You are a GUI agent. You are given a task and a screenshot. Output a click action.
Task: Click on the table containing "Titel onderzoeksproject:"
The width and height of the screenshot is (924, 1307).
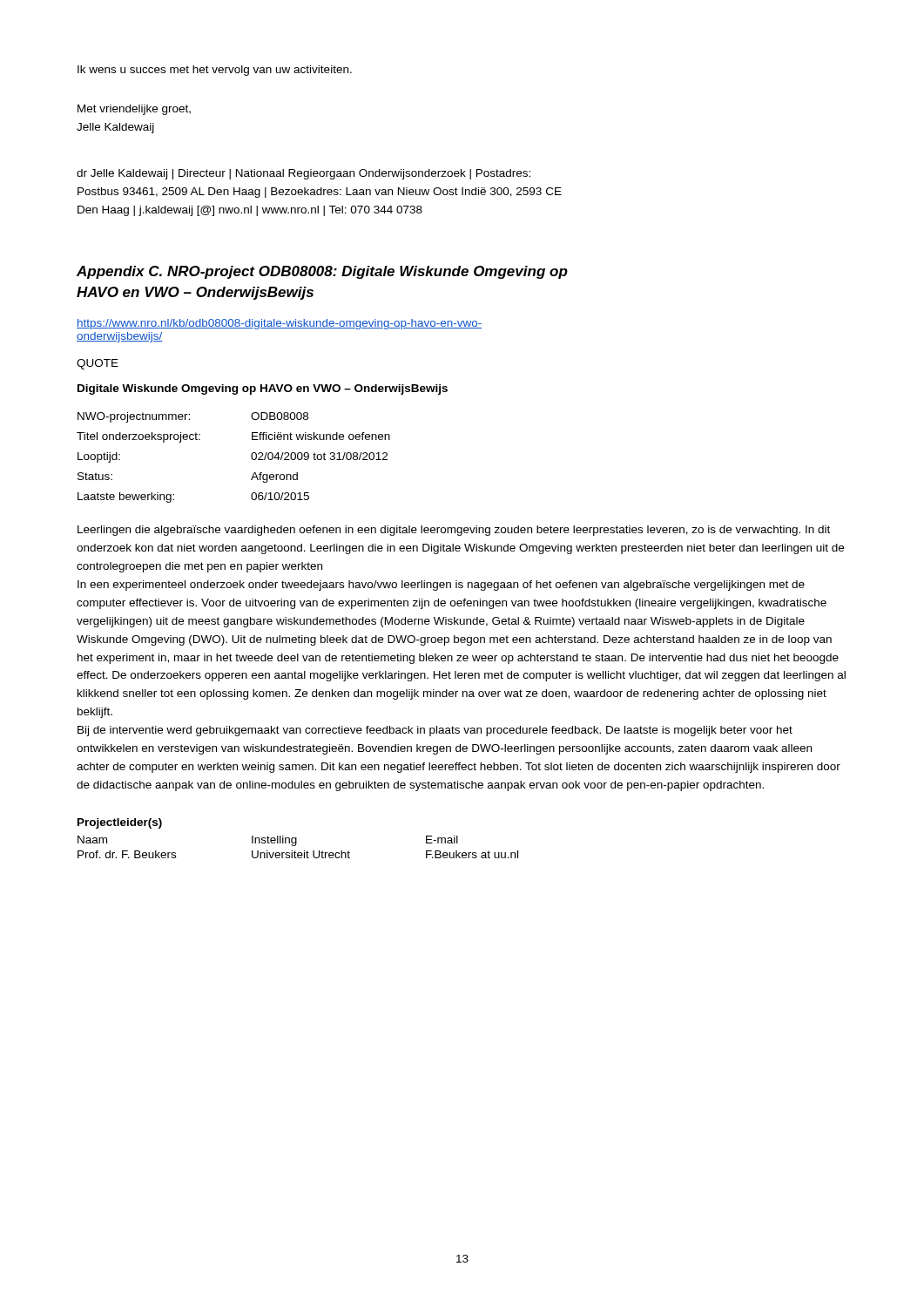[462, 457]
